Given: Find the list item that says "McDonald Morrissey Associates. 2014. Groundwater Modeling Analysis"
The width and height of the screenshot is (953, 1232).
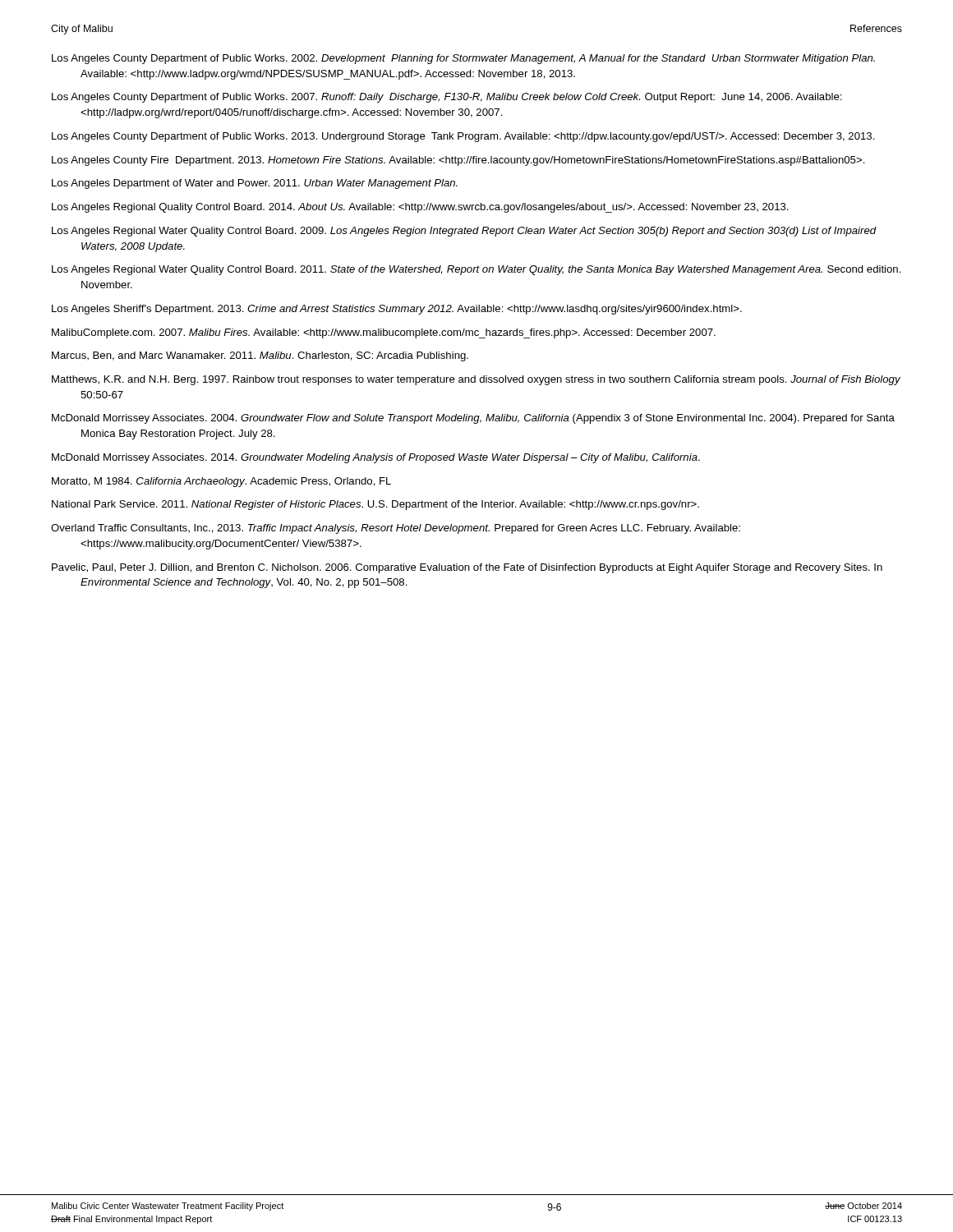Looking at the screenshot, I should [376, 457].
